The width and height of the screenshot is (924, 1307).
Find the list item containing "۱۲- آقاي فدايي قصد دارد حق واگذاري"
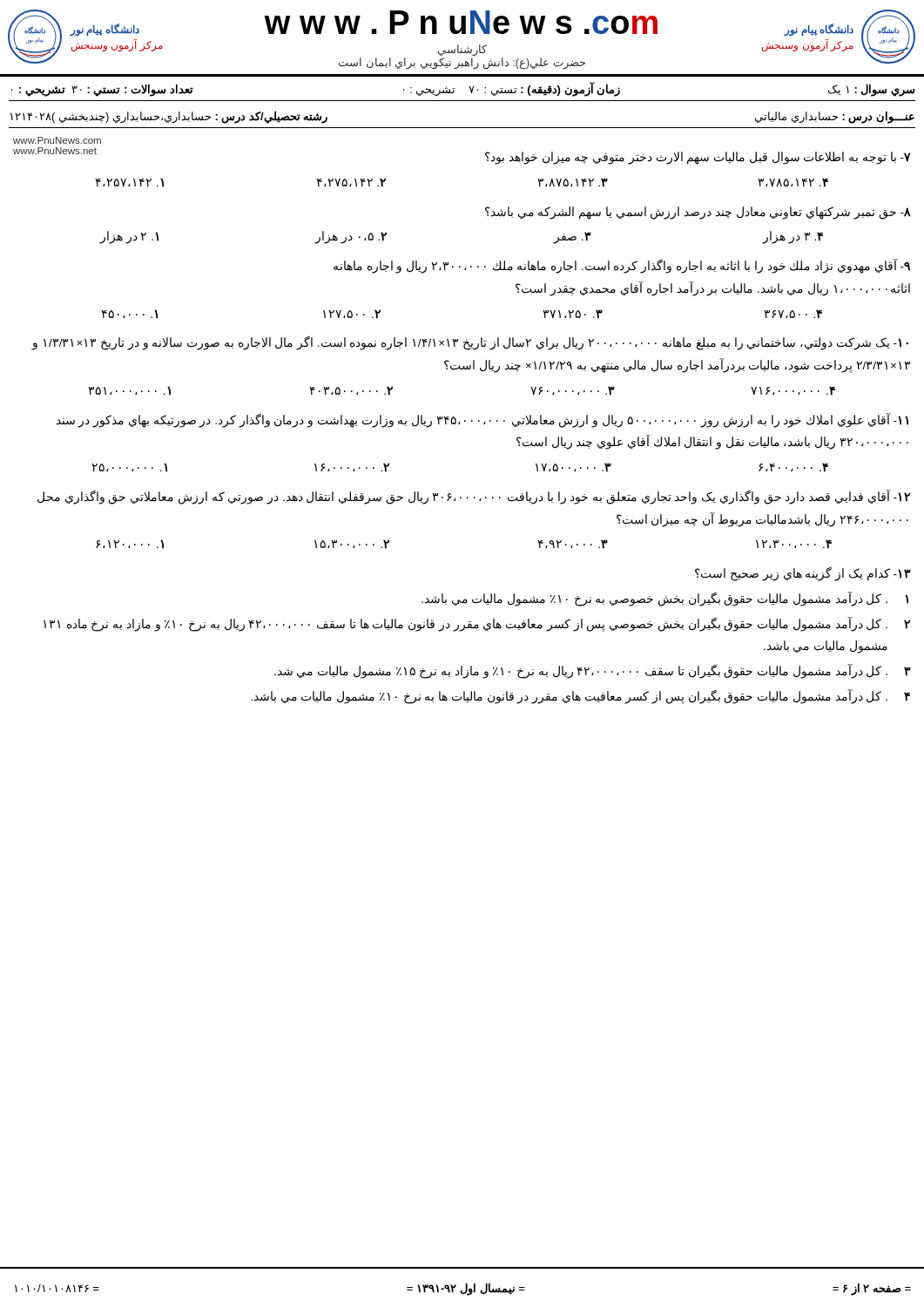(474, 497)
